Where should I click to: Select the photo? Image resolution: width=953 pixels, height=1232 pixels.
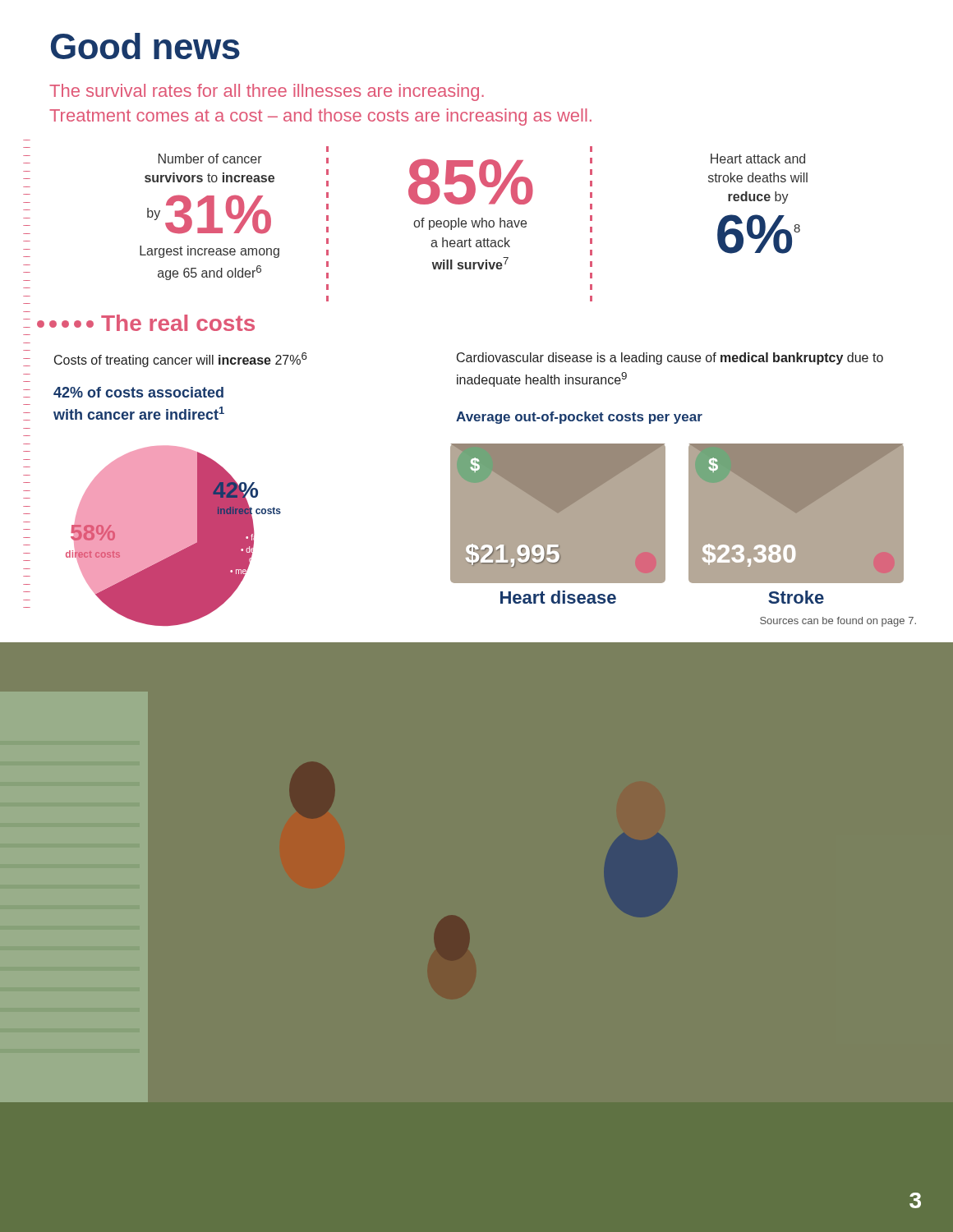[x=476, y=937]
